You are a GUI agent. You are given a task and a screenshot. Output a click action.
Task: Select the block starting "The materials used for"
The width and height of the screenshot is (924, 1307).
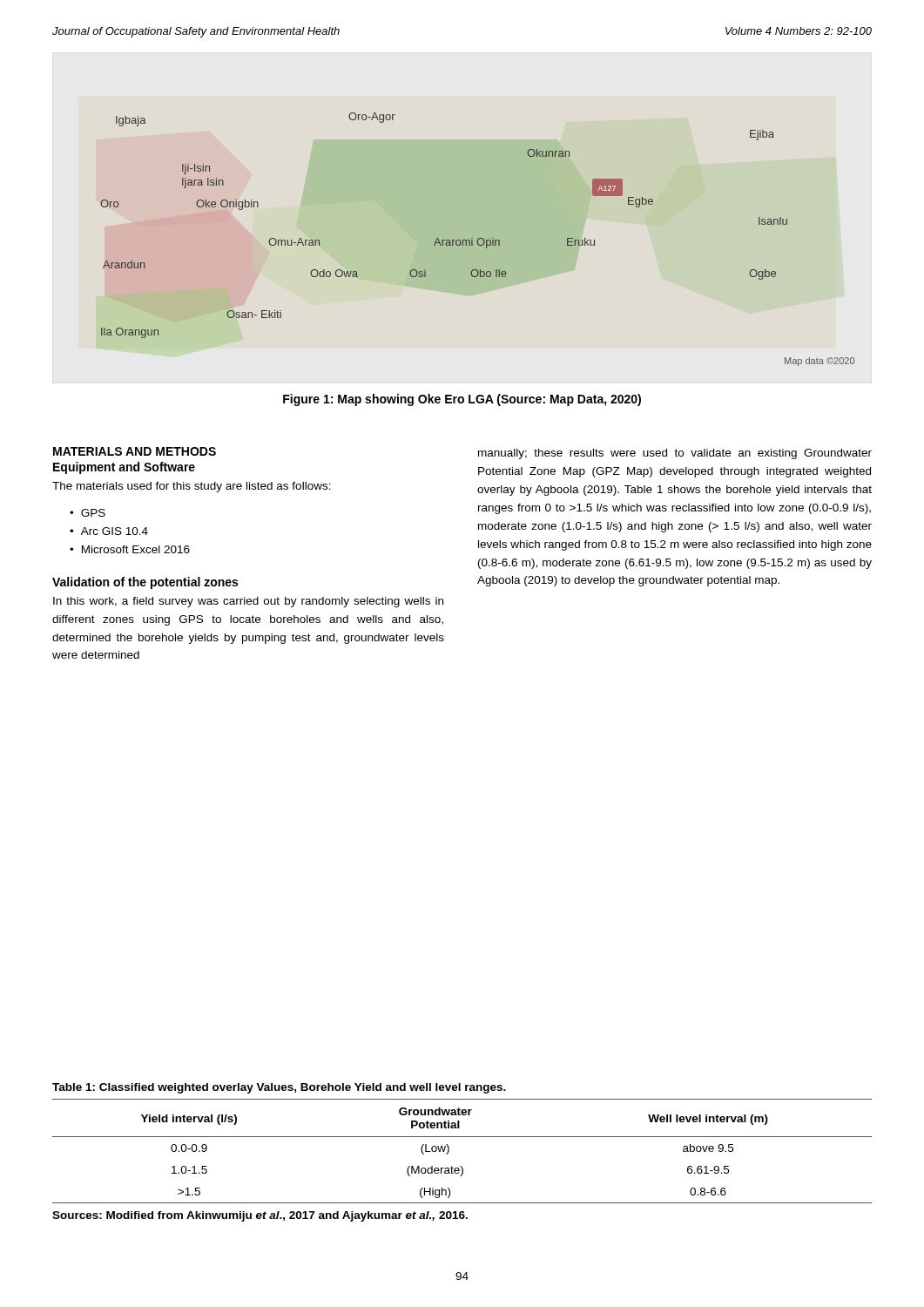(x=192, y=486)
